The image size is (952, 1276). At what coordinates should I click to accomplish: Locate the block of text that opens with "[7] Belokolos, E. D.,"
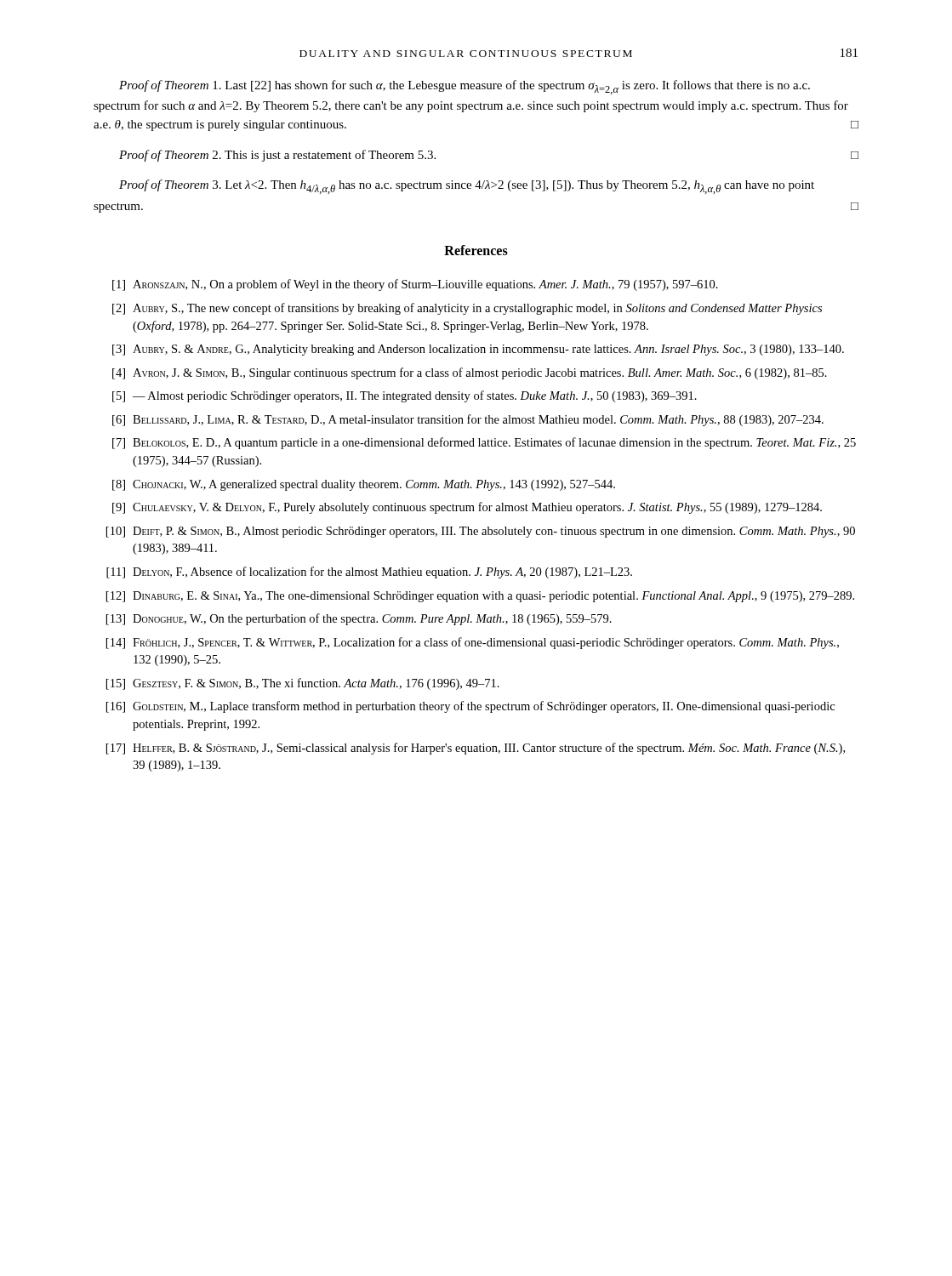coord(476,452)
